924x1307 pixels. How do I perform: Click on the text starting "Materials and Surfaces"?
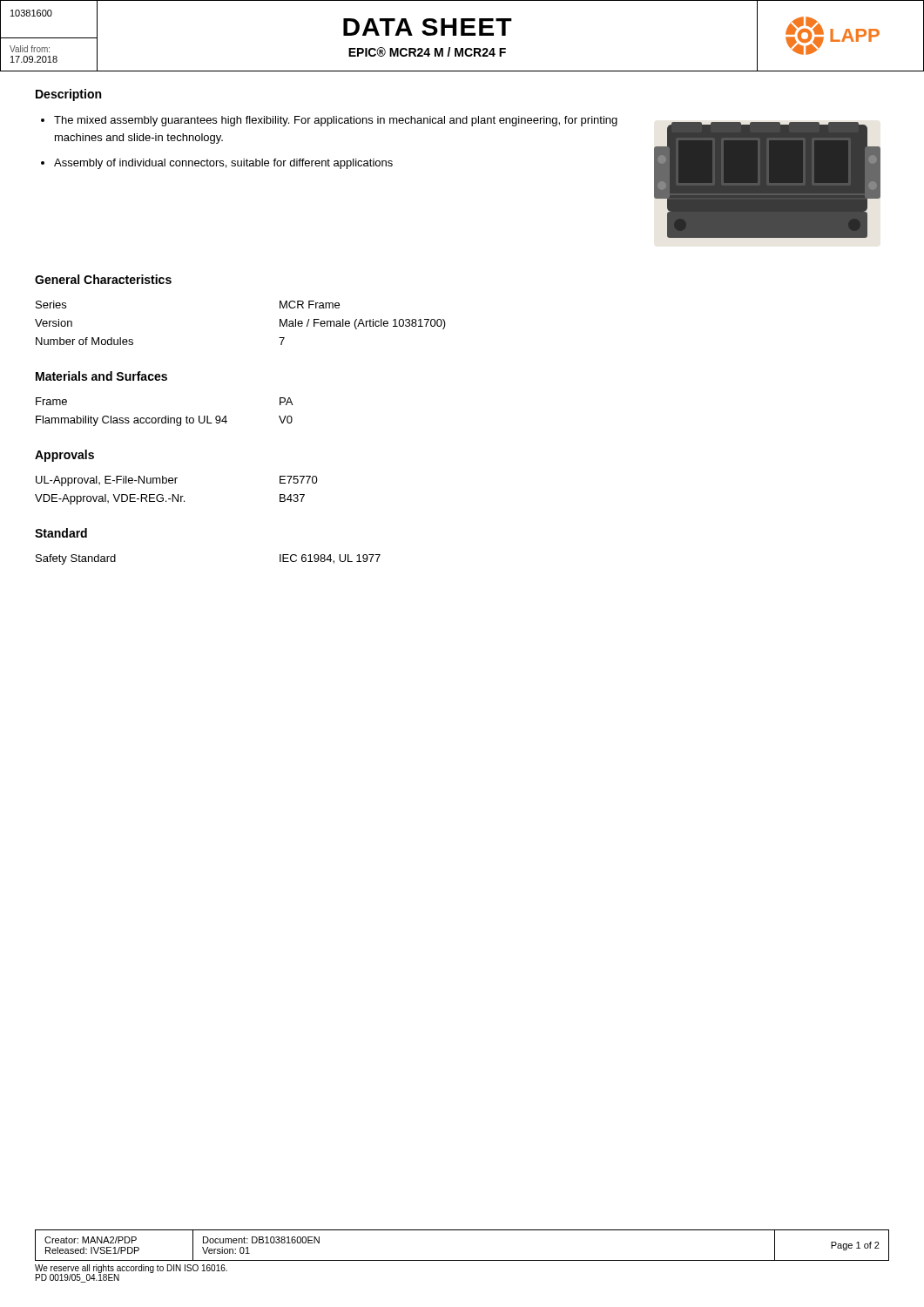(101, 376)
